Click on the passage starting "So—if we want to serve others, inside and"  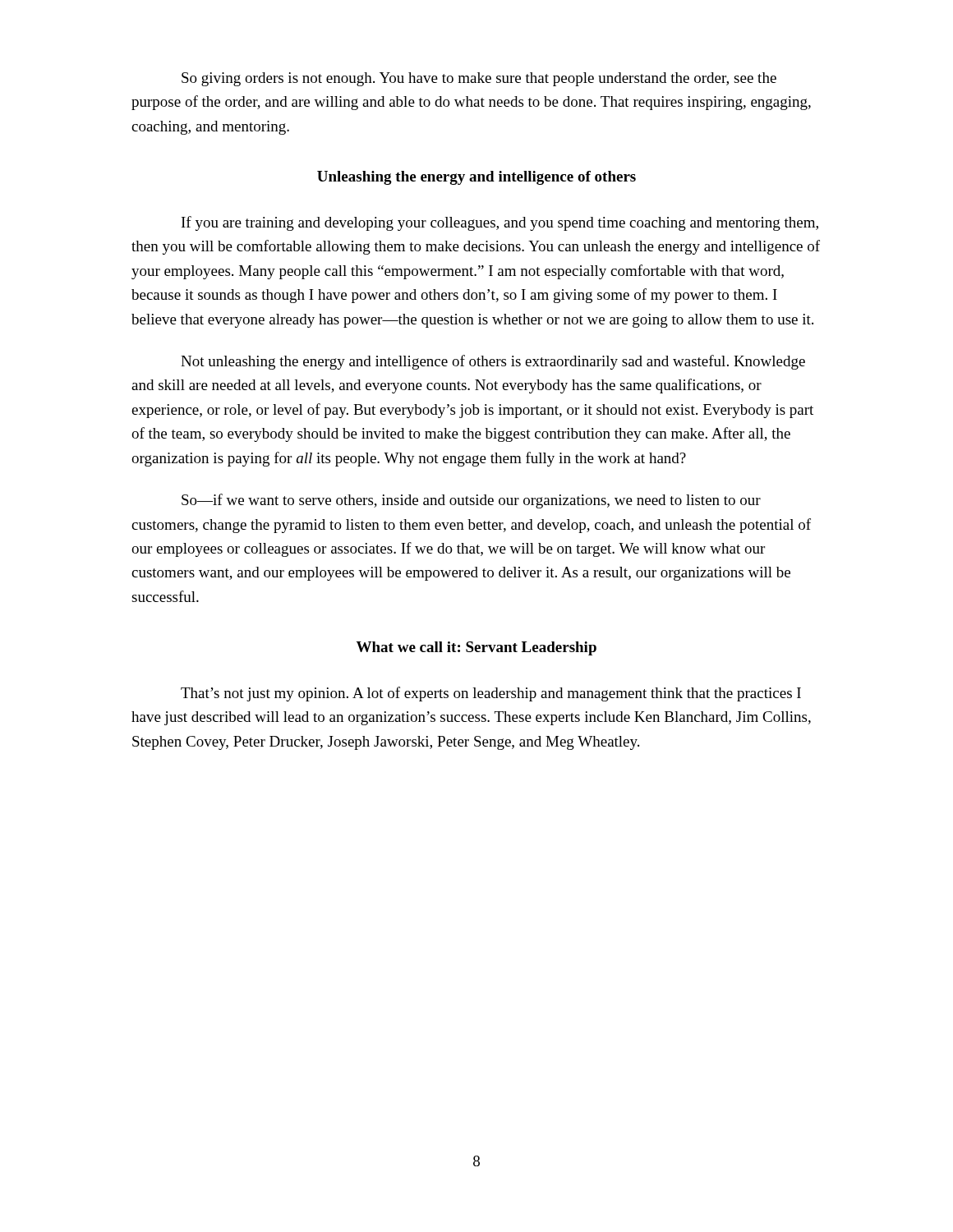pyautogui.click(x=471, y=548)
